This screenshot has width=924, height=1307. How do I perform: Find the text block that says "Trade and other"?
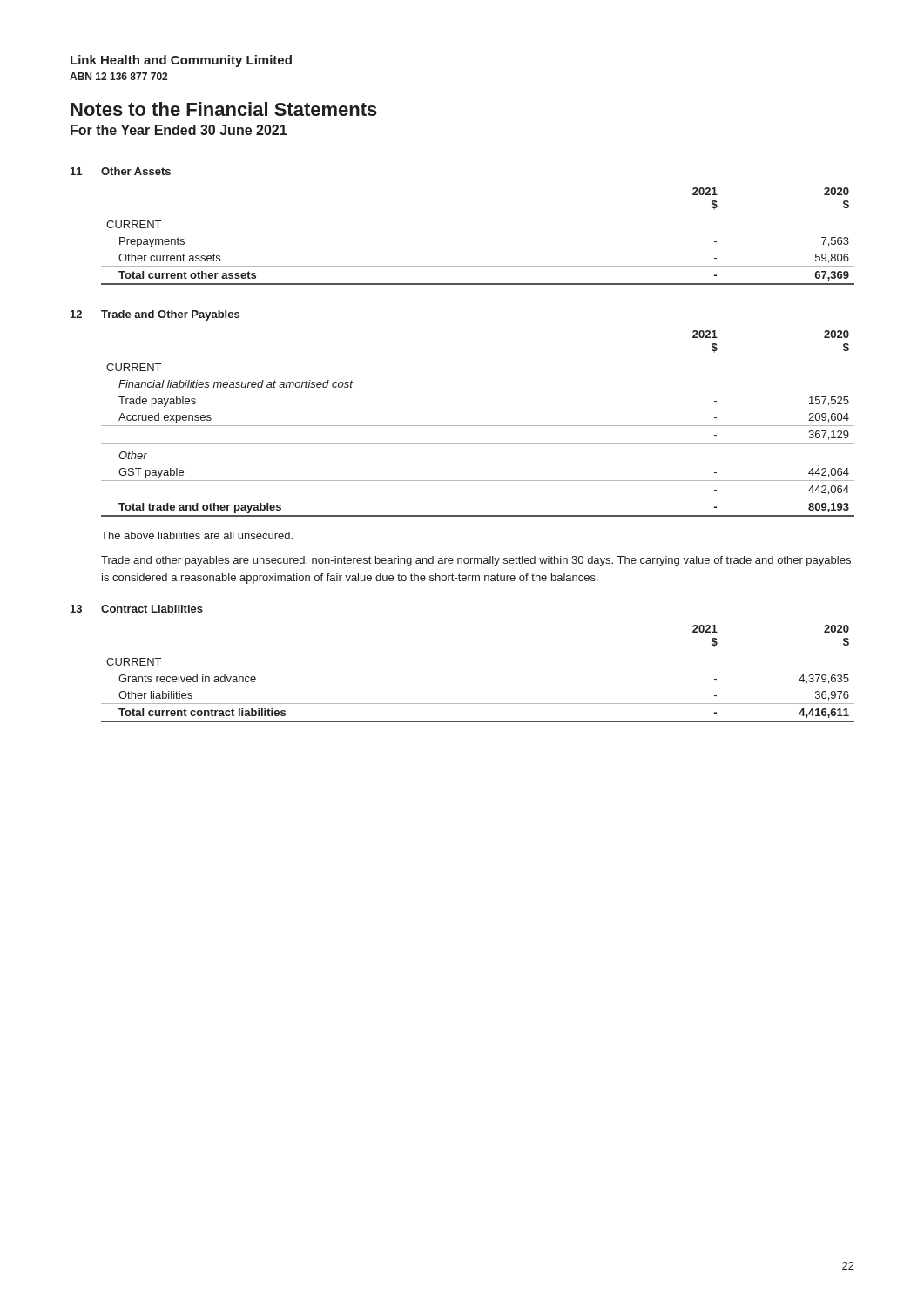476,568
